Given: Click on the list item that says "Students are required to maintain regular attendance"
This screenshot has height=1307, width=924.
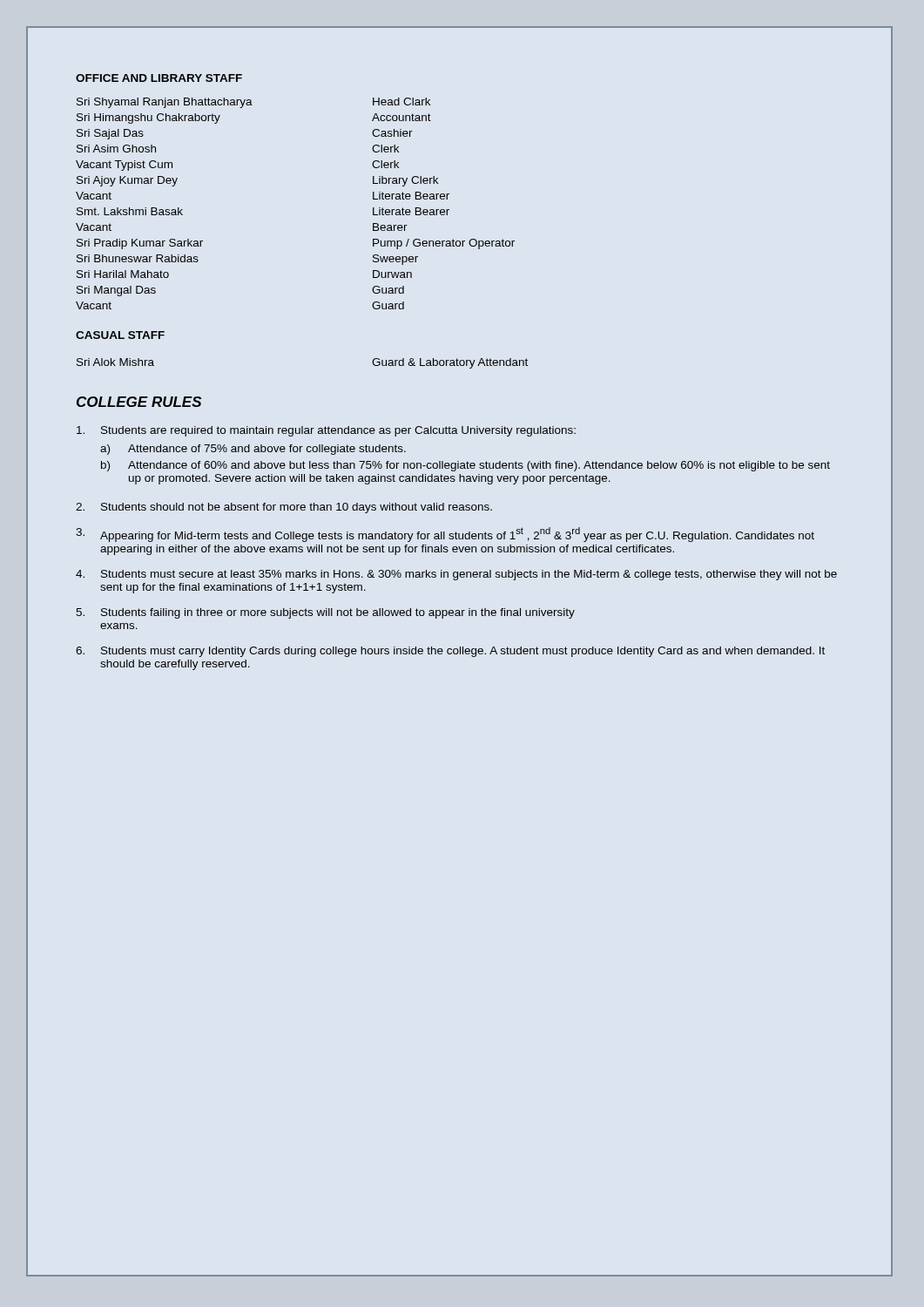Looking at the screenshot, I should pyautogui.click(x=459, y=456).
